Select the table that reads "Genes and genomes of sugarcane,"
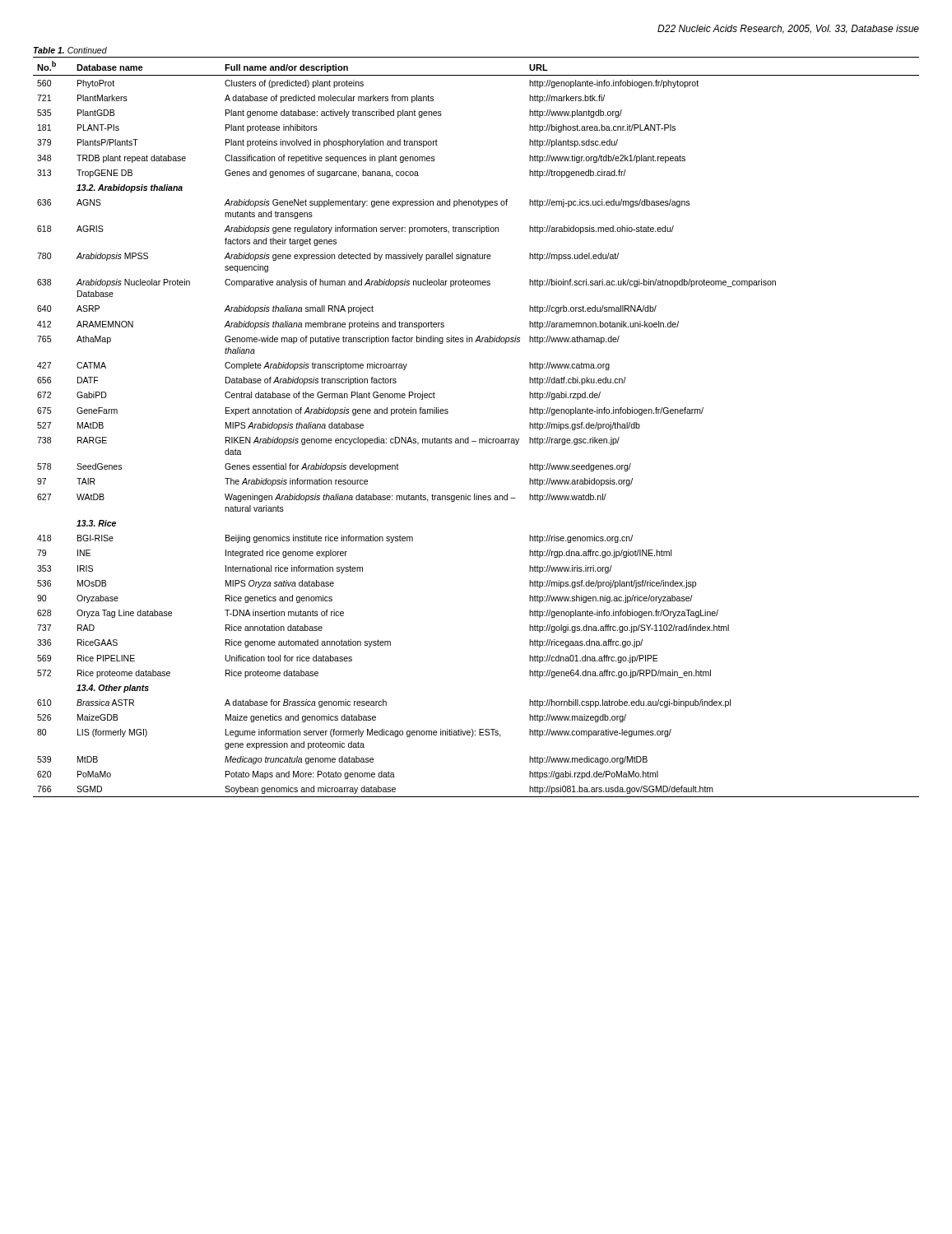 tap(476, 427)
